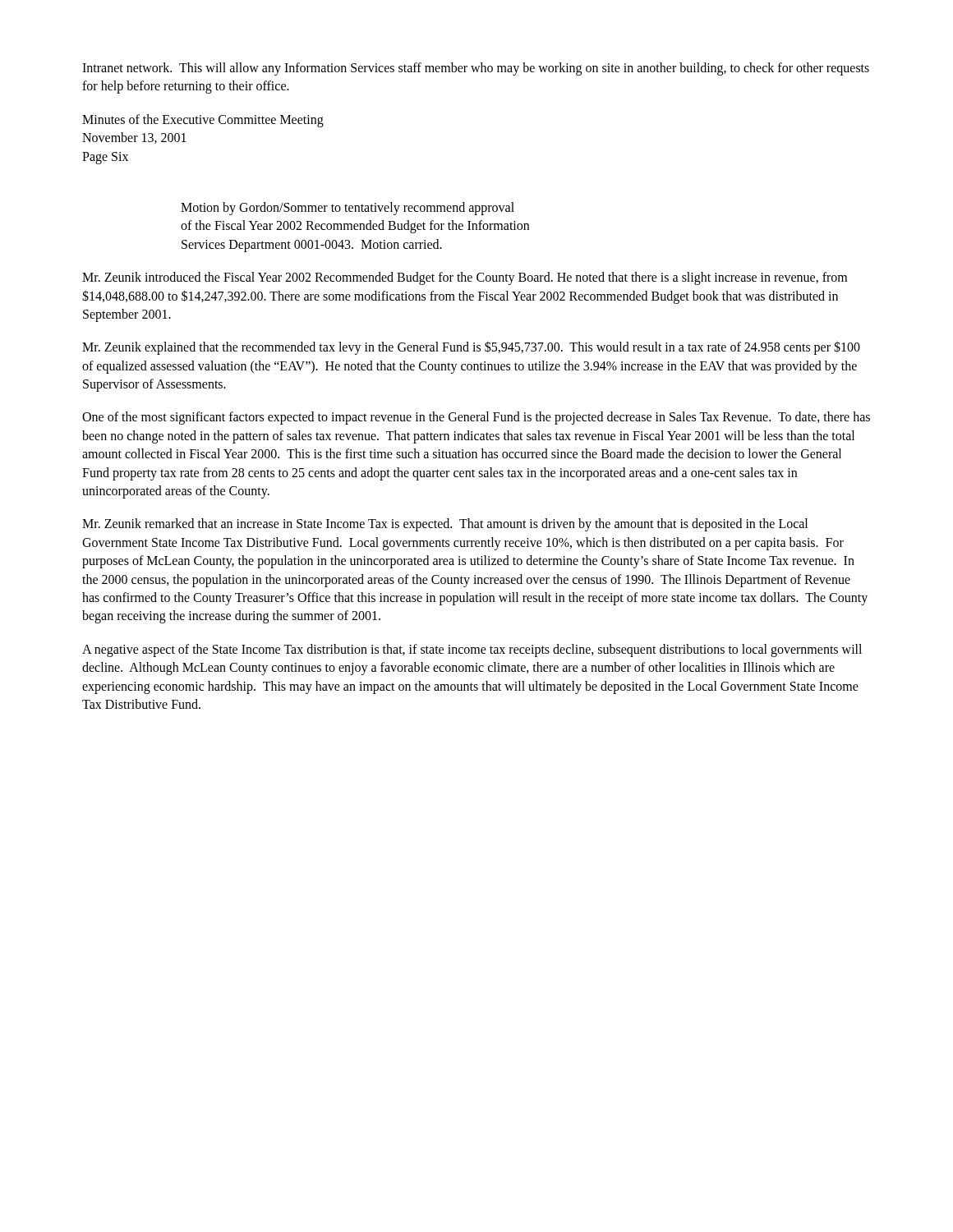Viewport: 953px width, 1232px height.
Task: Click the passage that begins "Minutes of the Executive Committee"
Action: click(203, 121)
